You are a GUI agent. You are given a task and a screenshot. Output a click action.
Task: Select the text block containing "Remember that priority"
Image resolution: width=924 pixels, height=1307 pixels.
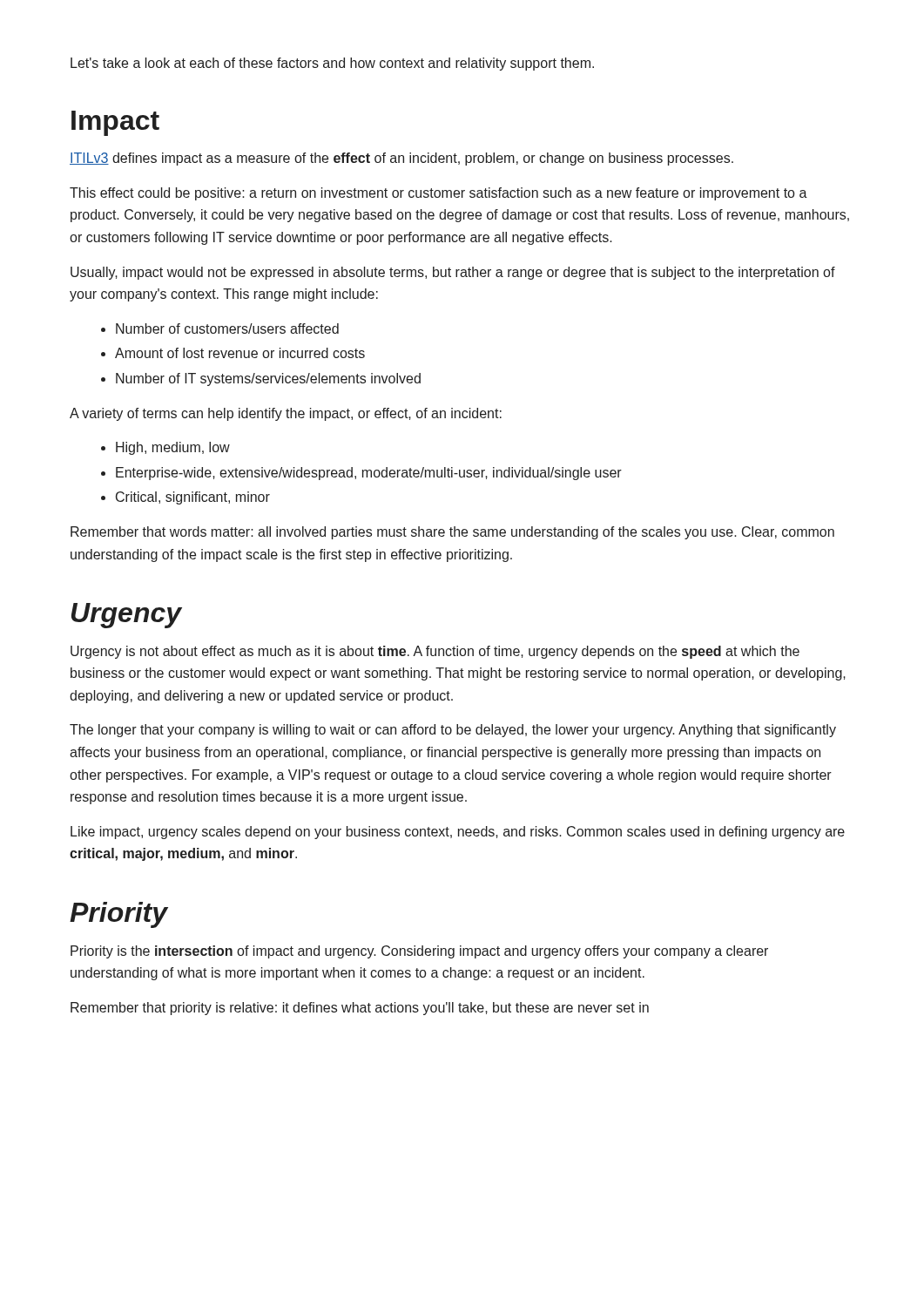pyautogui.click(x=359, y=1008)
